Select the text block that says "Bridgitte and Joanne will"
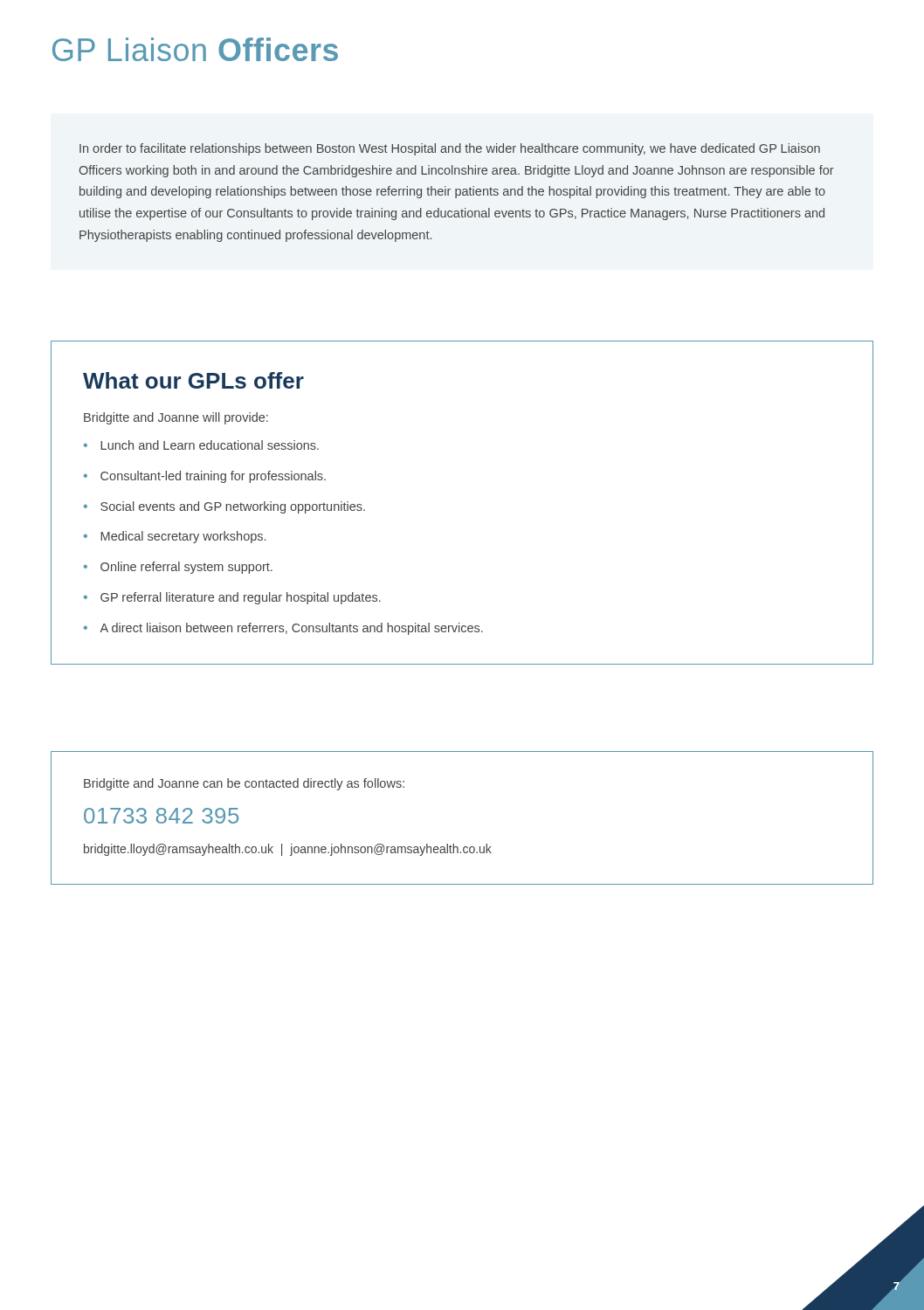The image size is (924, 1310). click(176, 417)
